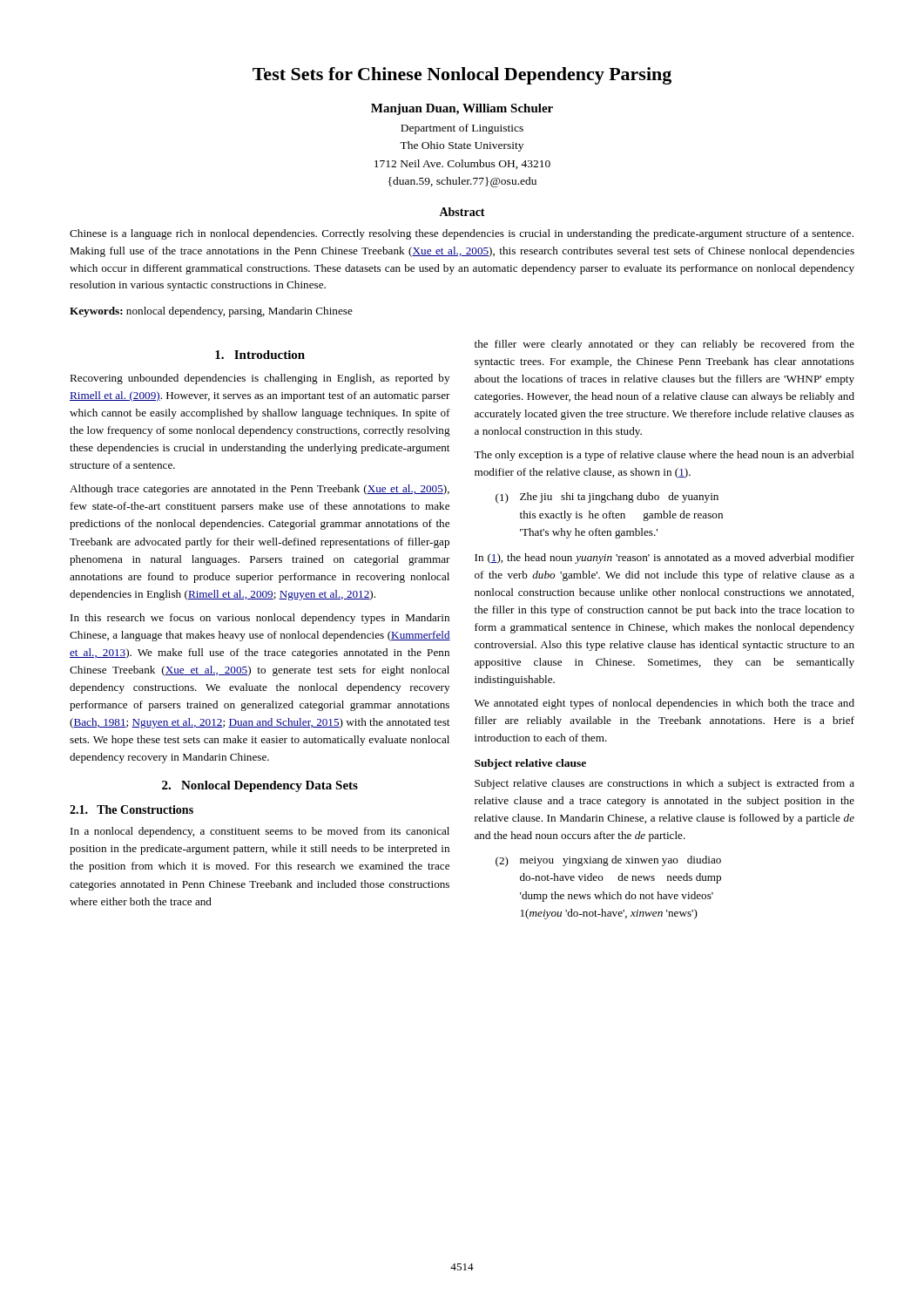The image size is (924, 1307).
Task: Point to the block beginning "Chinese is a language rich in nonlocal dependencies."
Action: [x=462, y=259]
